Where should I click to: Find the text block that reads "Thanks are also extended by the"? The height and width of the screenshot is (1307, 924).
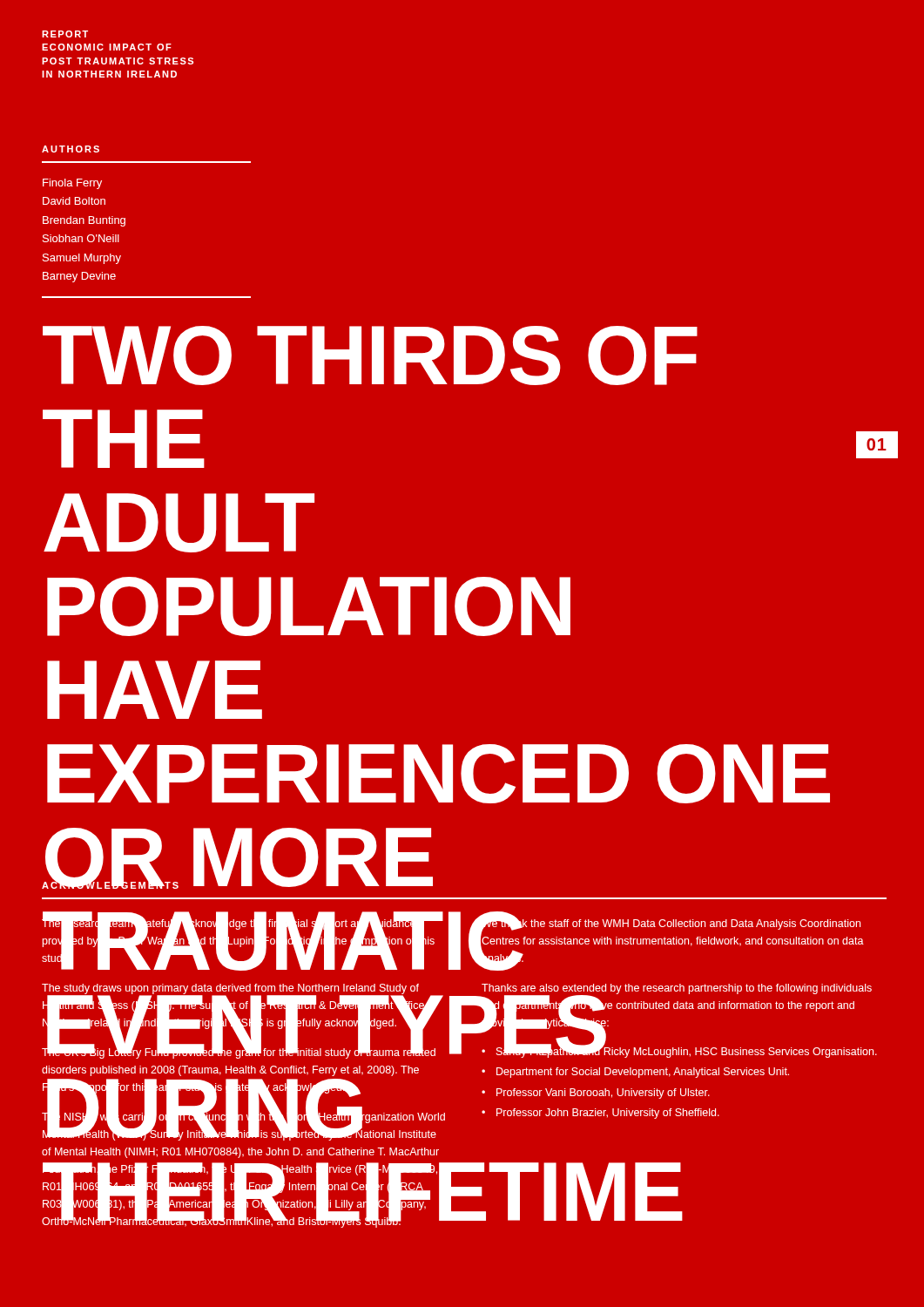point(677,1005)
